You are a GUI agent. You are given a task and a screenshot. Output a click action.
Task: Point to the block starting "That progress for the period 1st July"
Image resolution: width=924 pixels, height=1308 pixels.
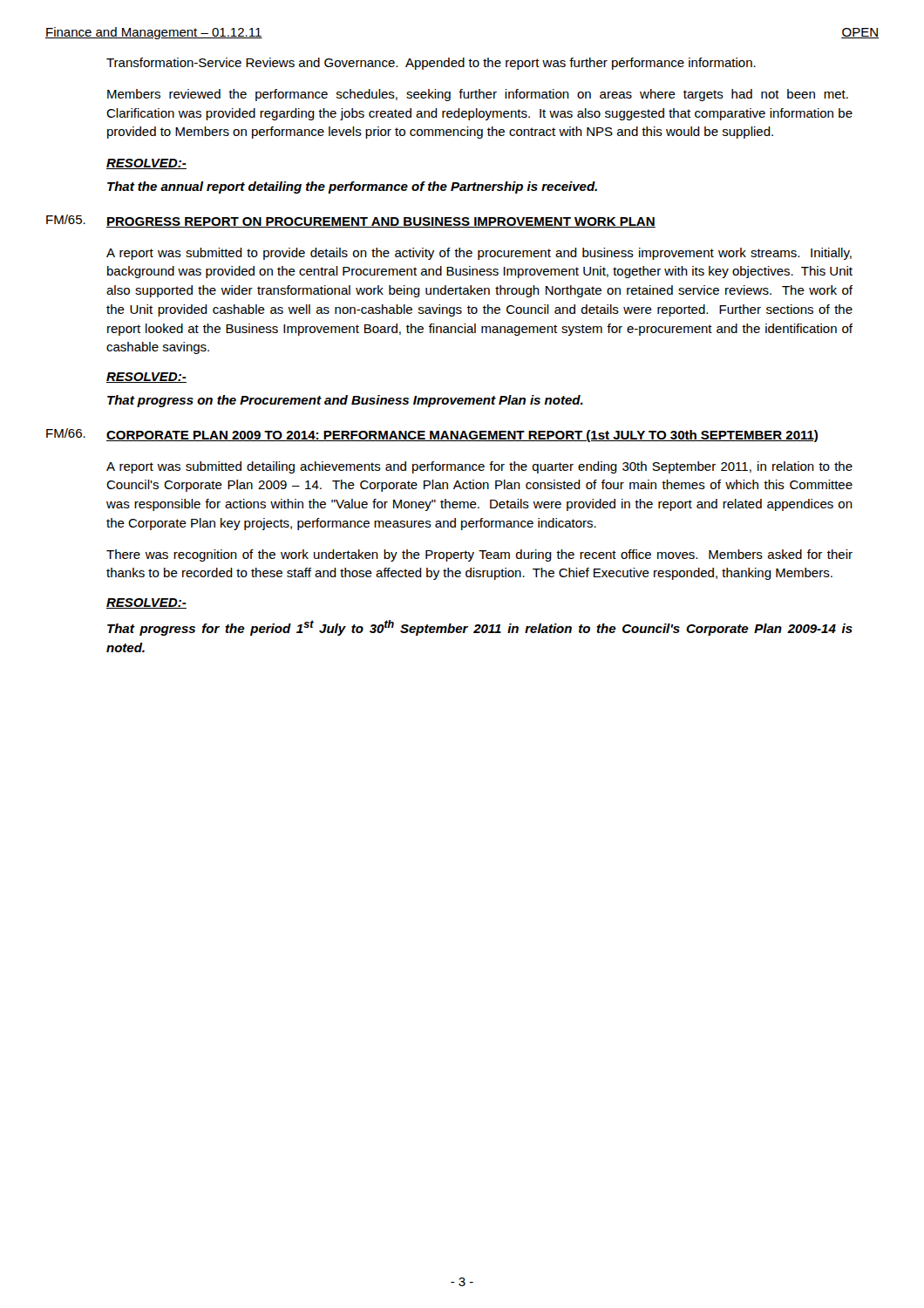pos(479,636)
